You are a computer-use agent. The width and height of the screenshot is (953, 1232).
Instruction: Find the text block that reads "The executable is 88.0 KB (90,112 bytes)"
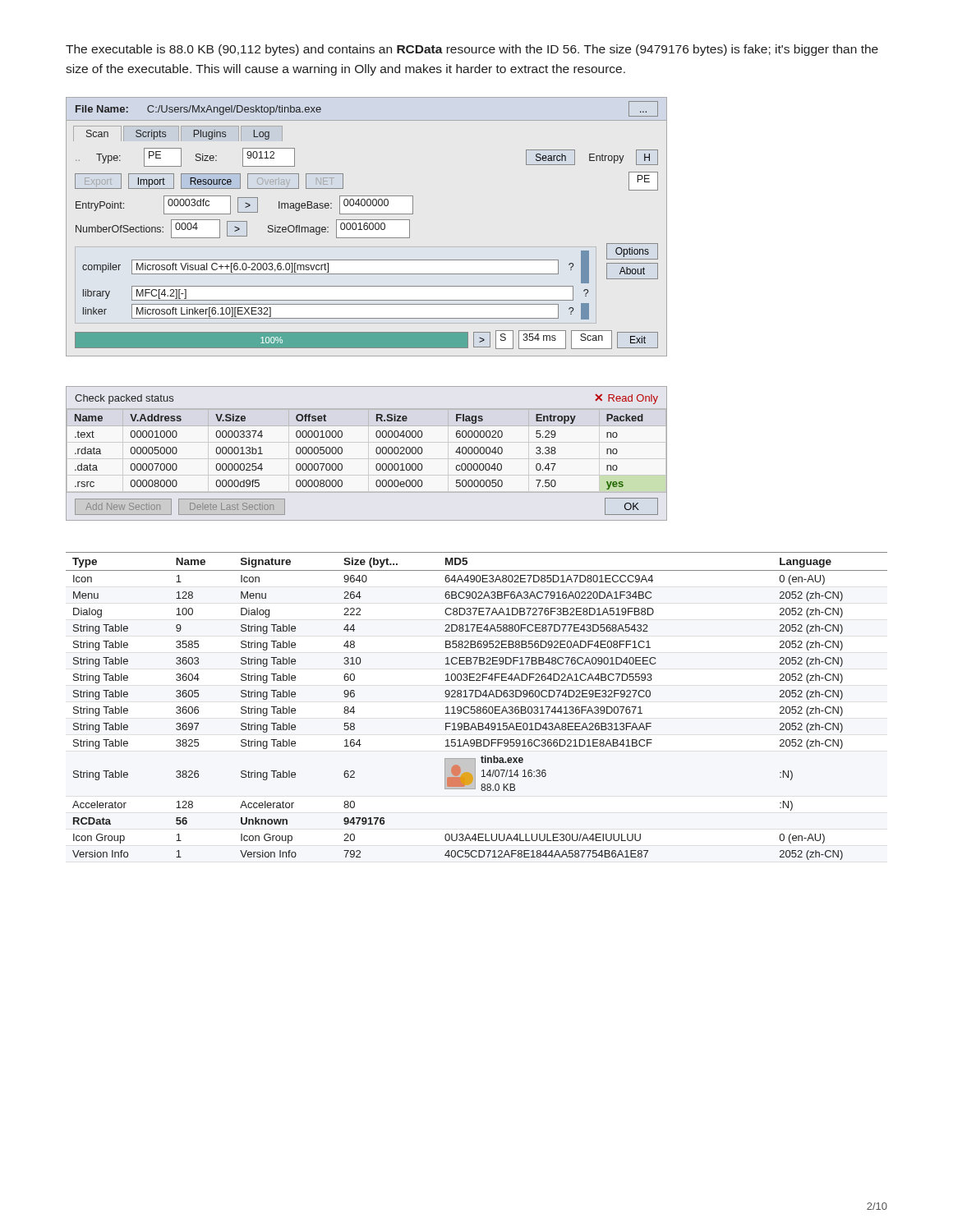tap(472, 59)
